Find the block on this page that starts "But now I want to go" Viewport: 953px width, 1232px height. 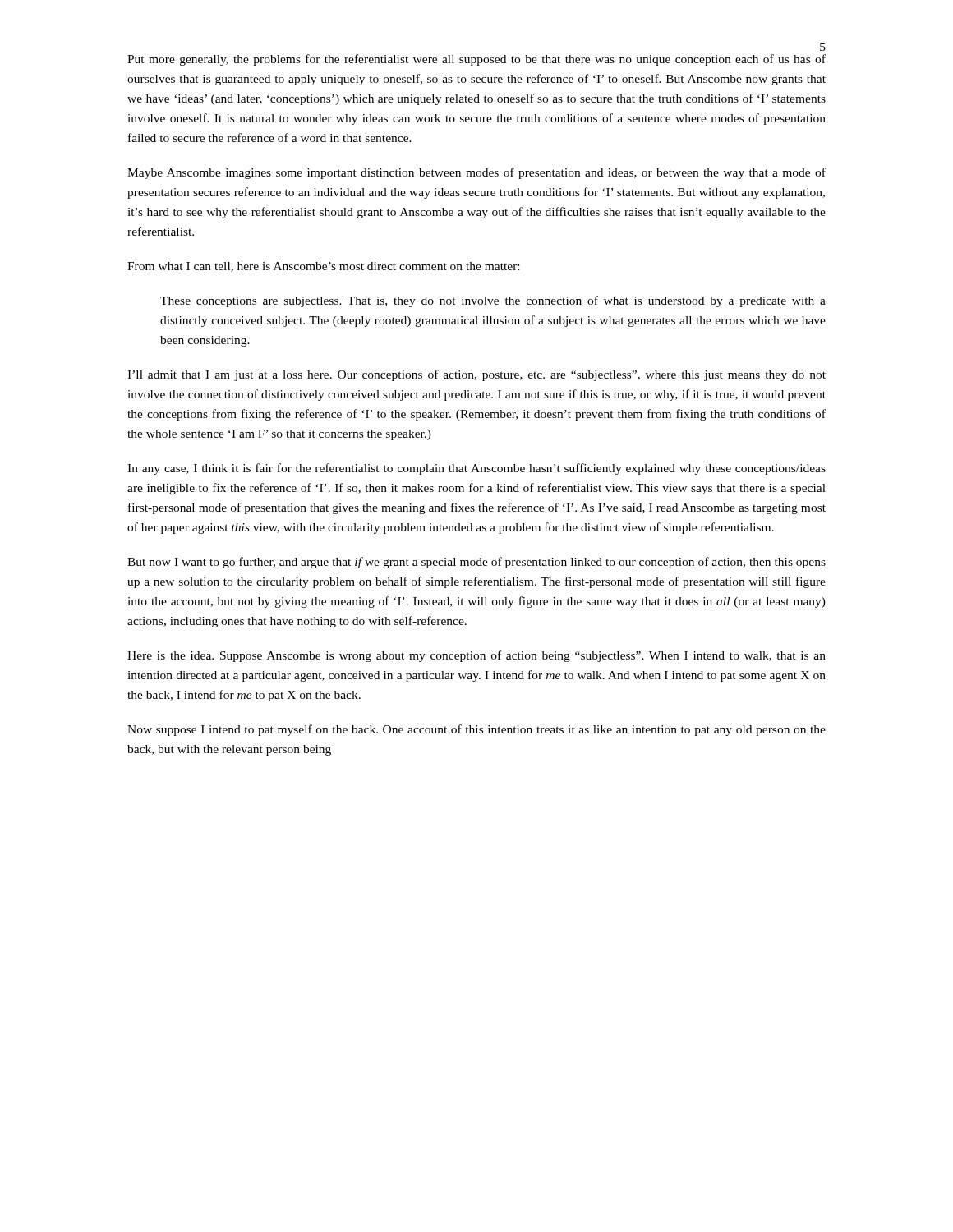click(476, 591)
